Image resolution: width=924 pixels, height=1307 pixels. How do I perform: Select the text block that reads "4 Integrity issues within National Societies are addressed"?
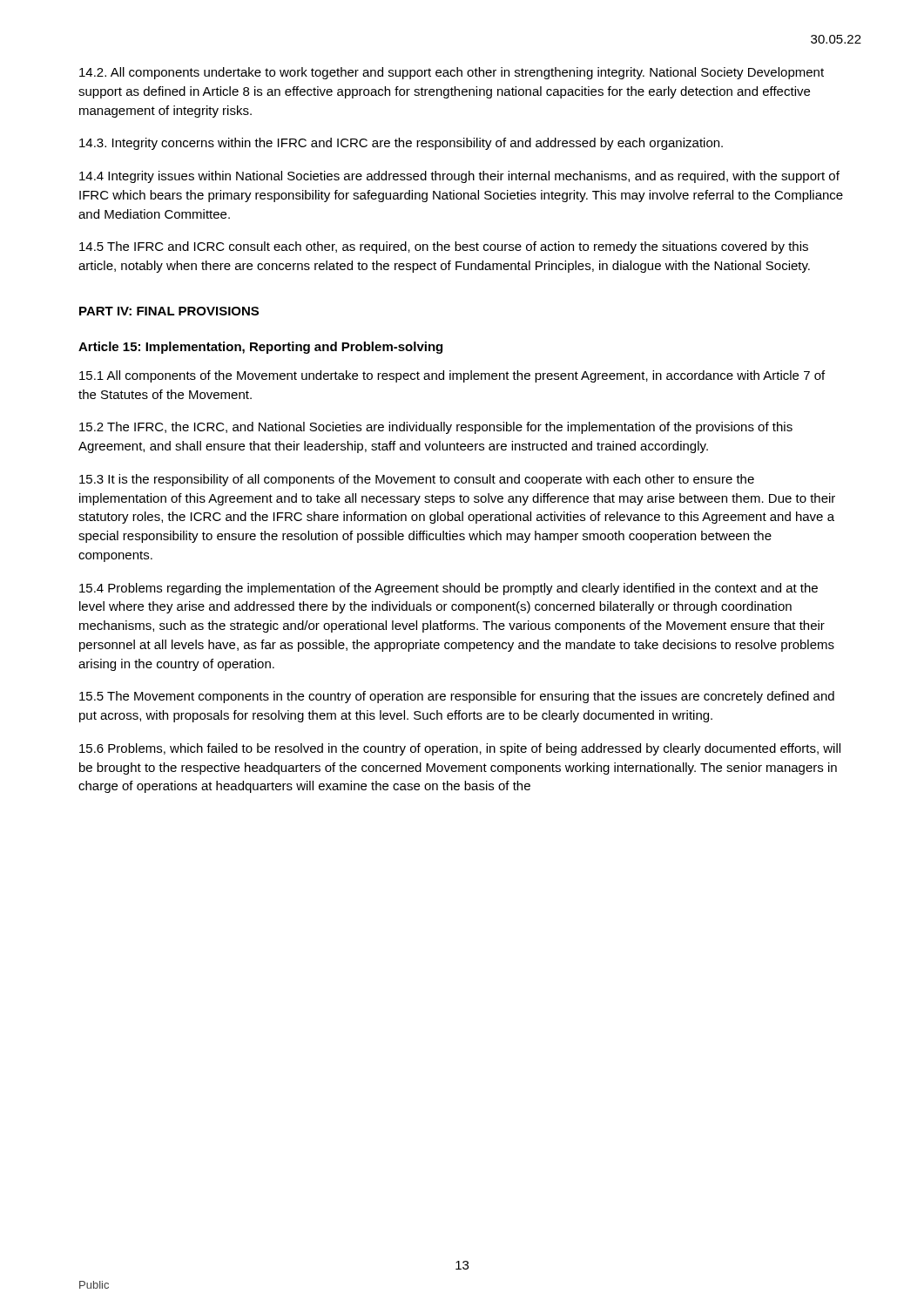pyautogui.click(x=461, y=195)
